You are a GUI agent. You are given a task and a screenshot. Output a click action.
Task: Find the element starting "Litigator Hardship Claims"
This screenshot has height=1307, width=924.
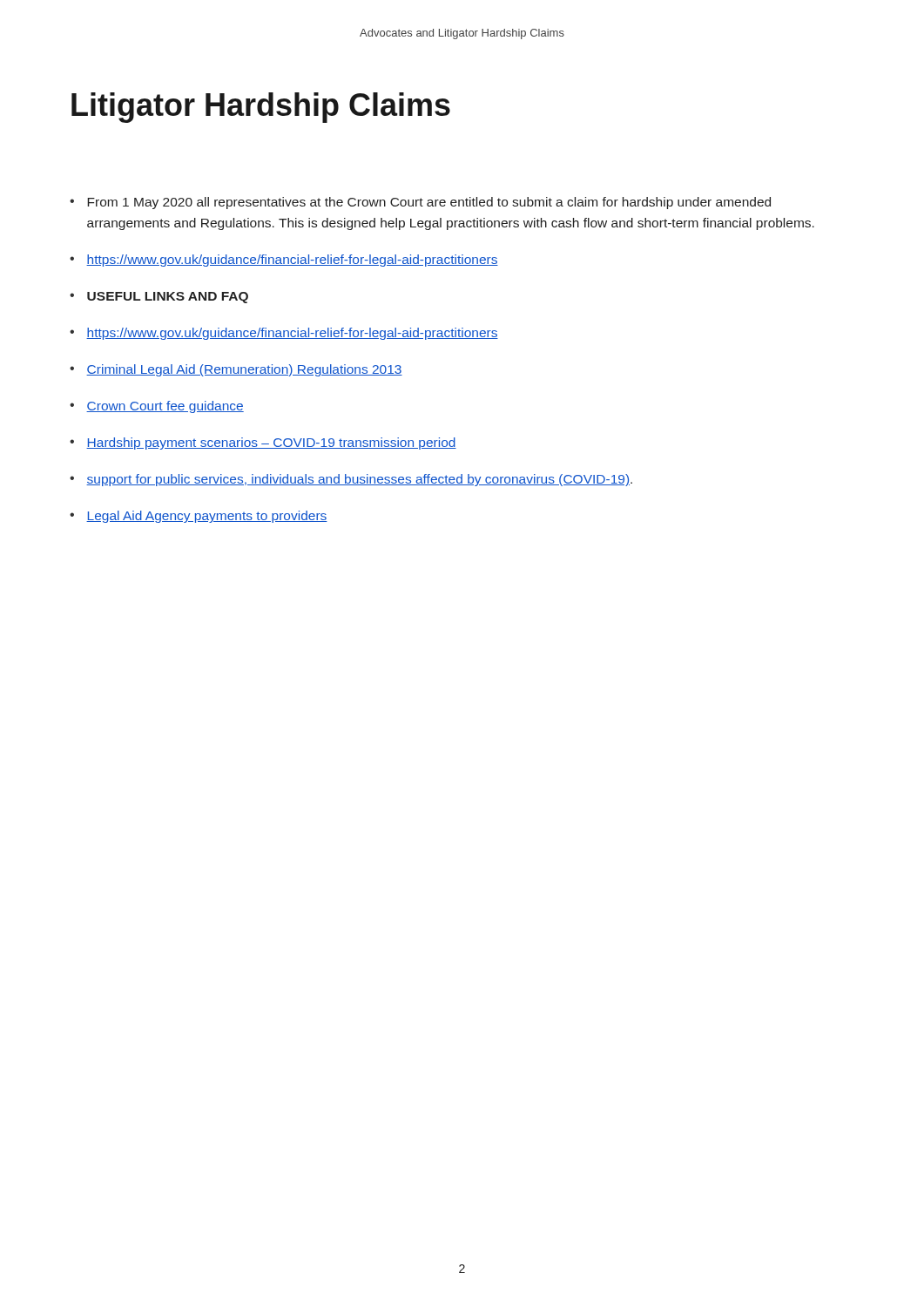click(x=462, y=105)
